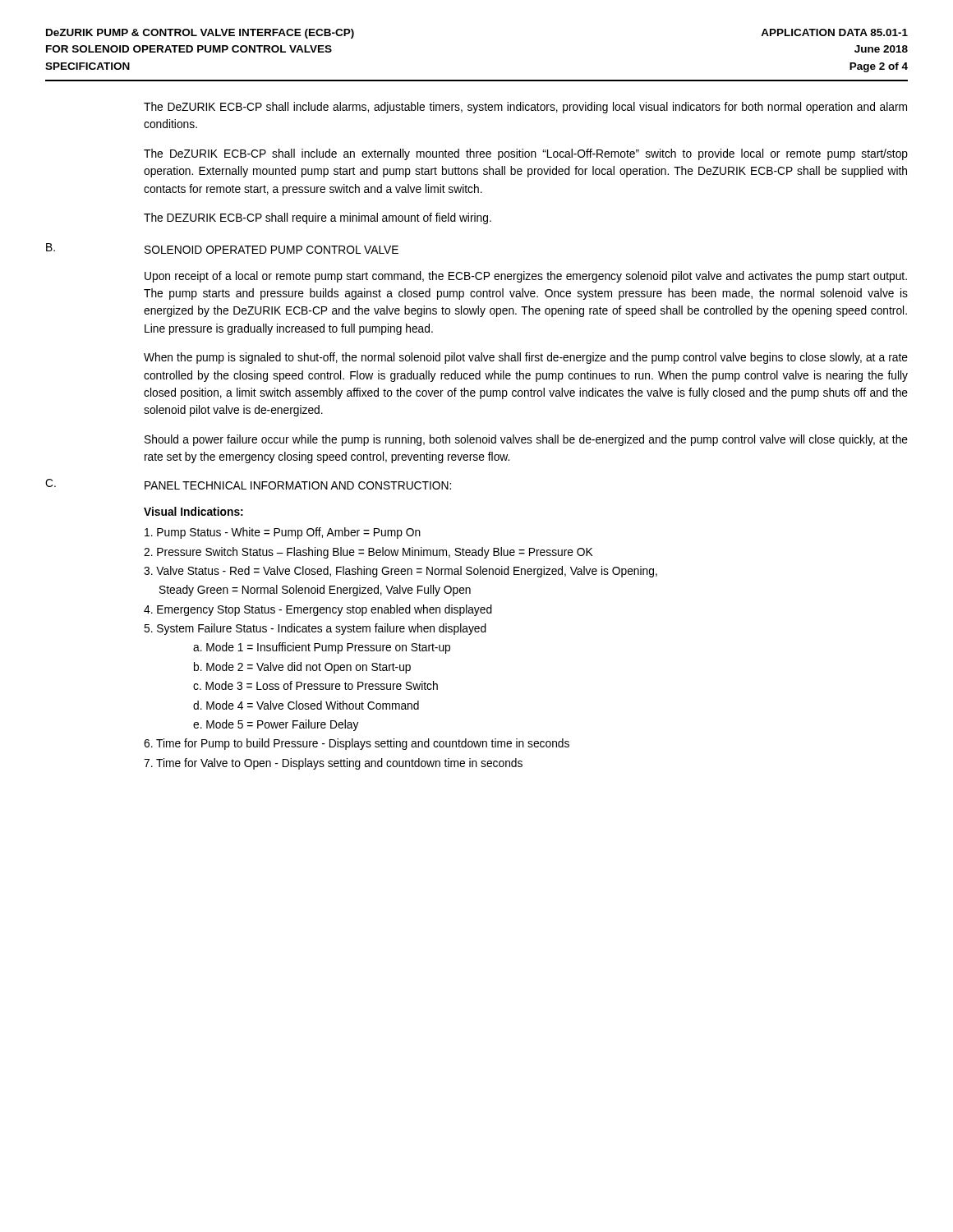The height and width of the screenshot is (1232, 953).
Task: Locate the text block containing "The DEZURIK ECB-CP shall require a"
Action: [318, 218]
